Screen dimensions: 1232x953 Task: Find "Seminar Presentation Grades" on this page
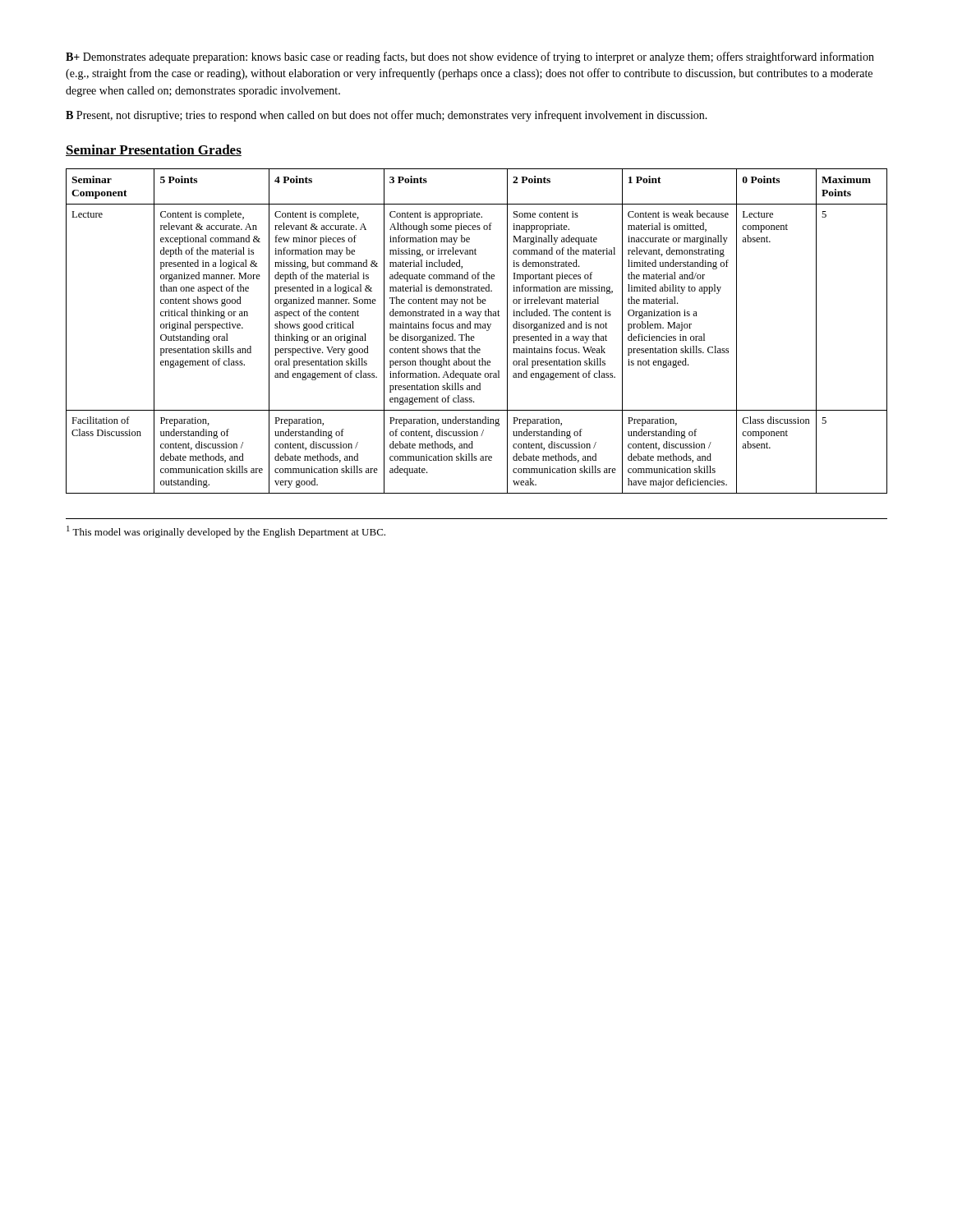coord(154,150)
